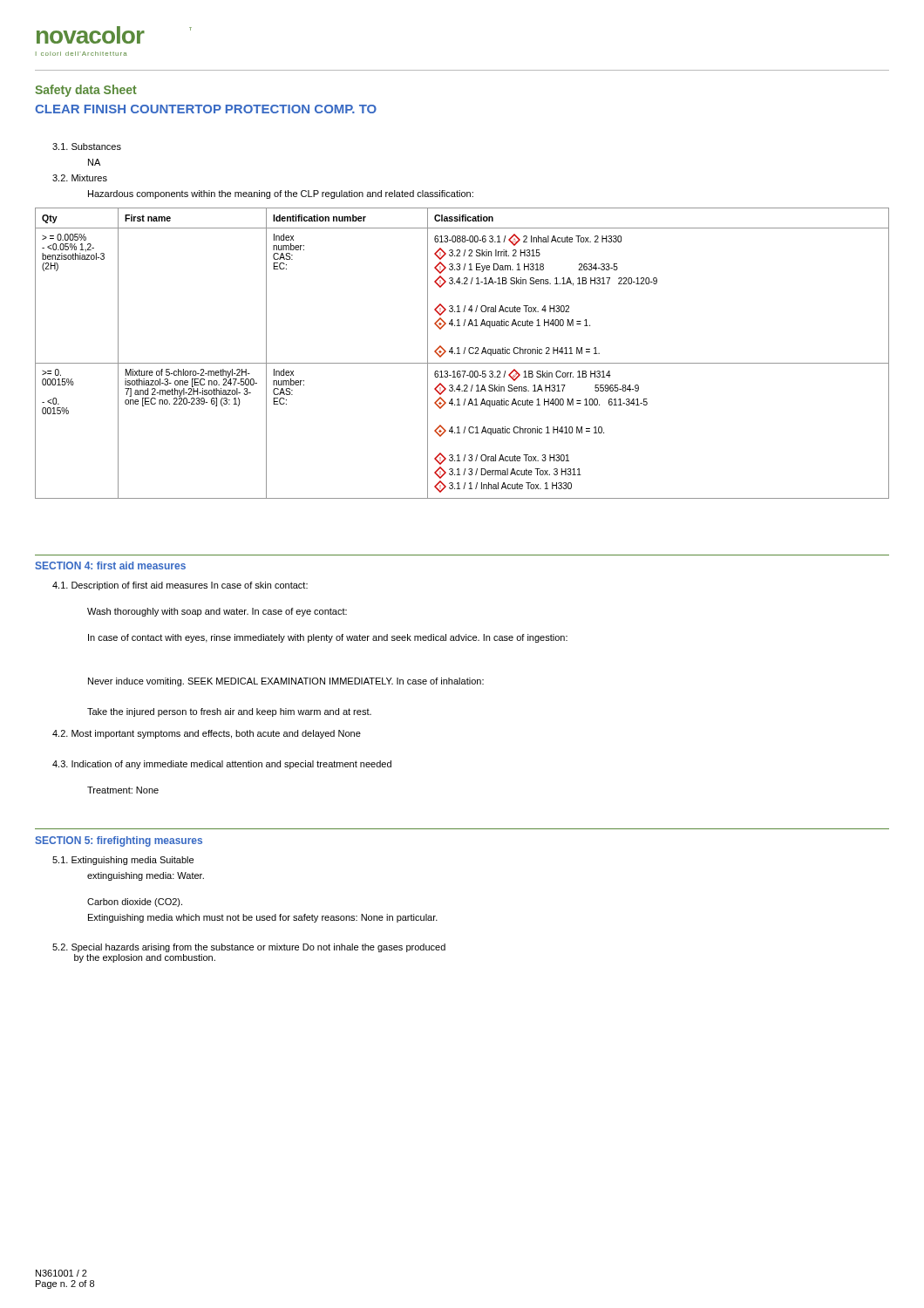
Task: Find the text block containing "1. Description of first aid measures In"
Action: (180, 585)
